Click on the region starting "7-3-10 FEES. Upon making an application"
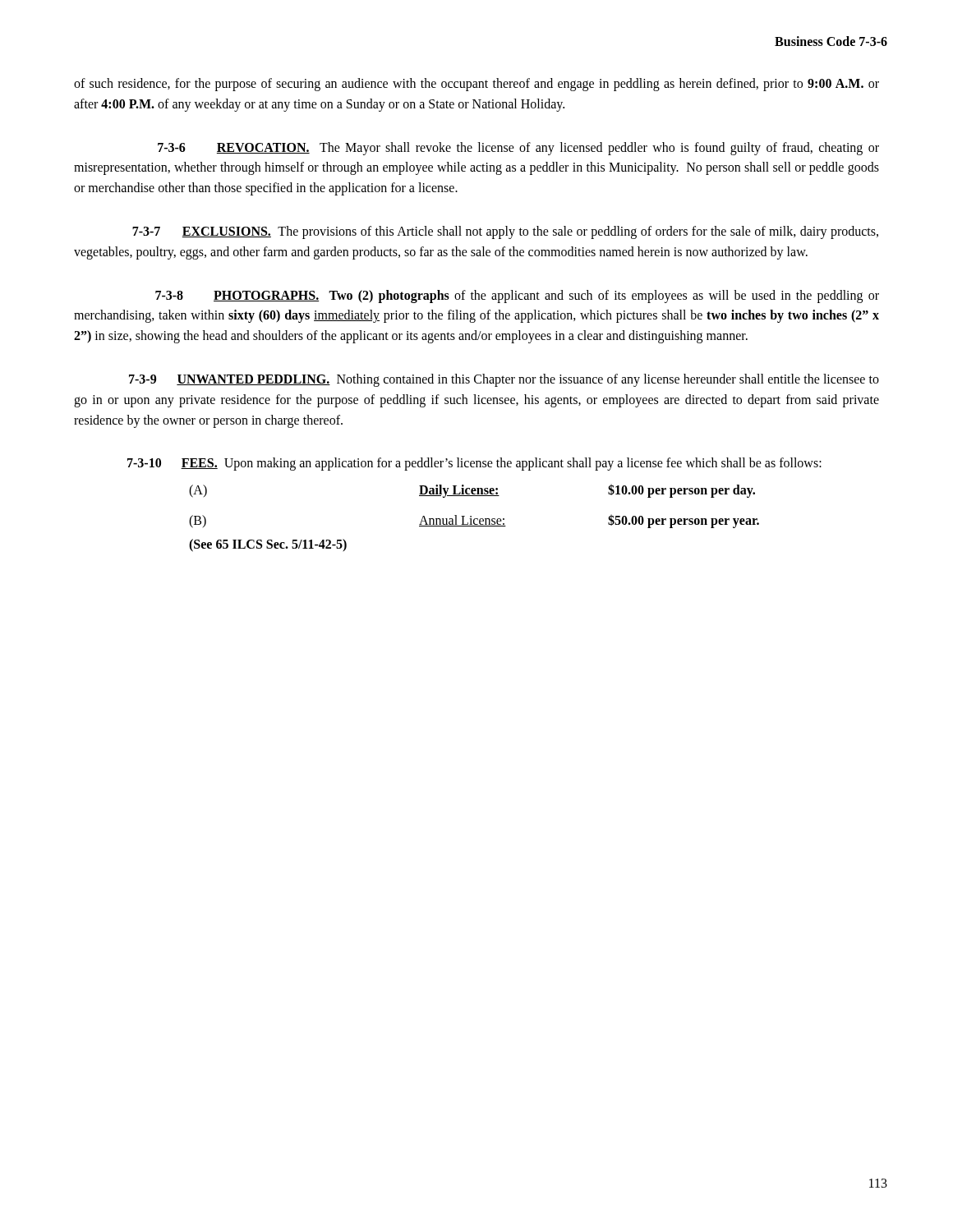 [448, 463]
